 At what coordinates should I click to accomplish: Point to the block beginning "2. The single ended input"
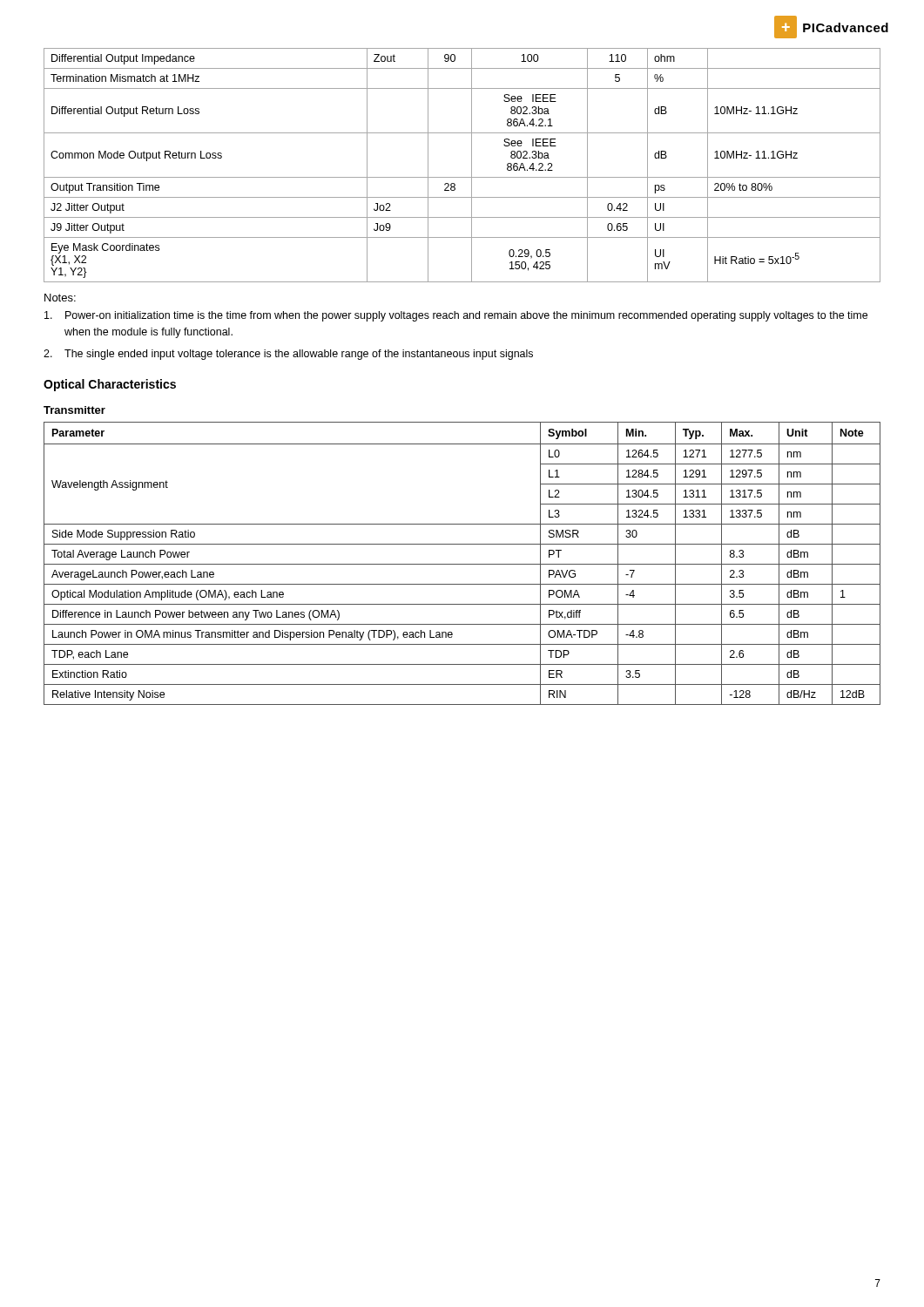click(x=288, y=354)
